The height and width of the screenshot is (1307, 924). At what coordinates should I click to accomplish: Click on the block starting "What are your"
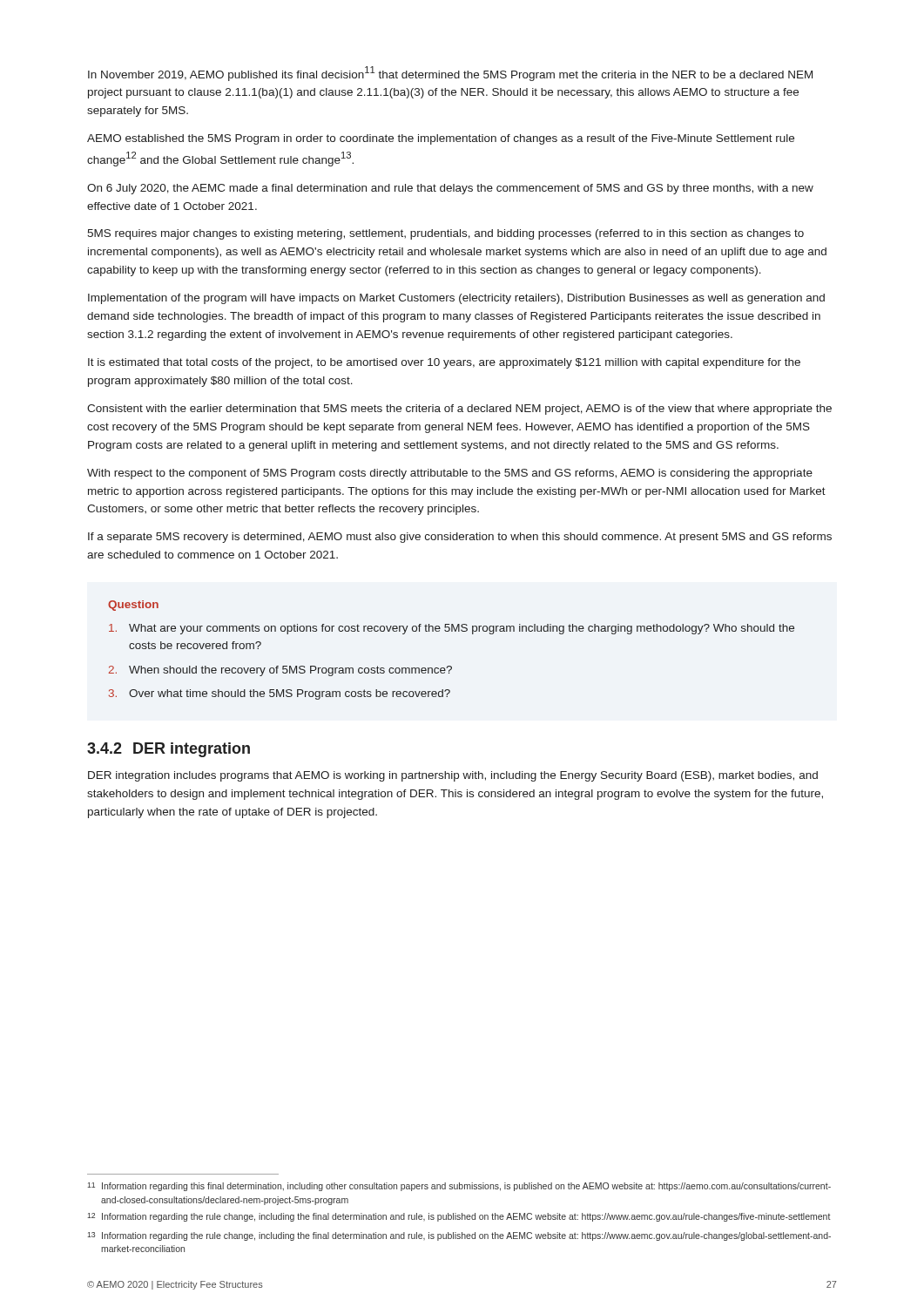click(x=462, y=637)
